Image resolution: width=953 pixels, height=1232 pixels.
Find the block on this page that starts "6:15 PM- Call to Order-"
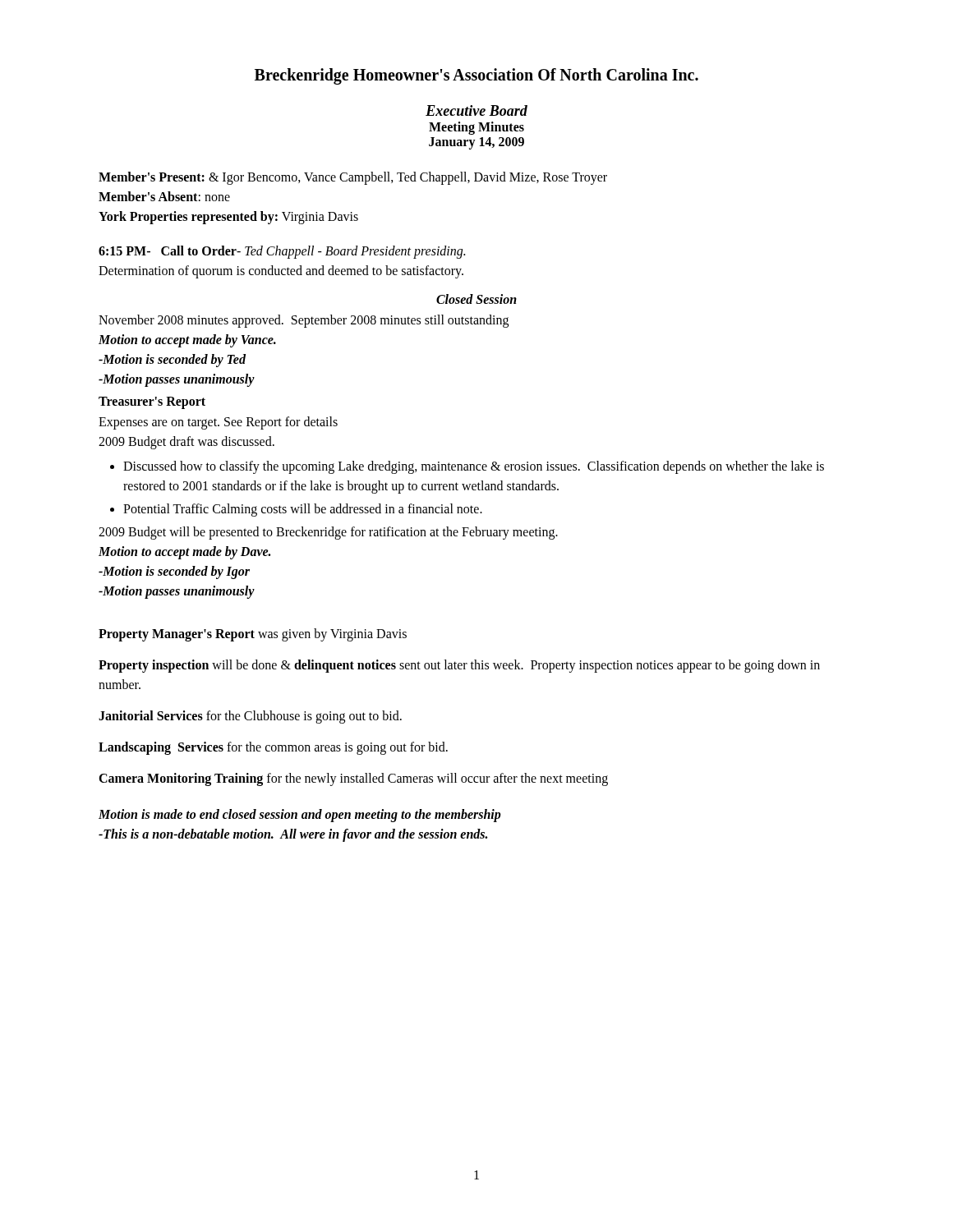point(283,261)
